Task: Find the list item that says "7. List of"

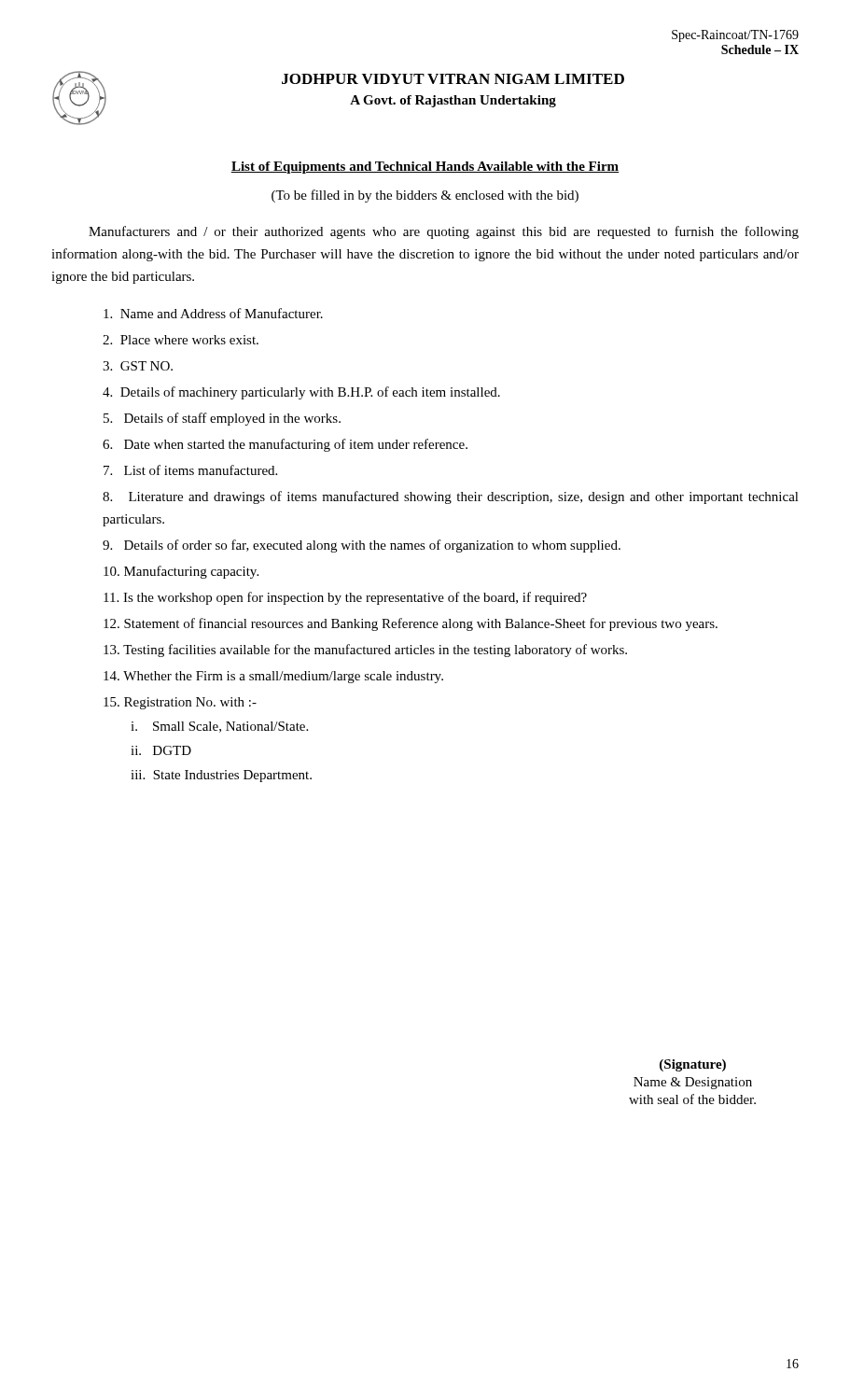Action: 190,470
